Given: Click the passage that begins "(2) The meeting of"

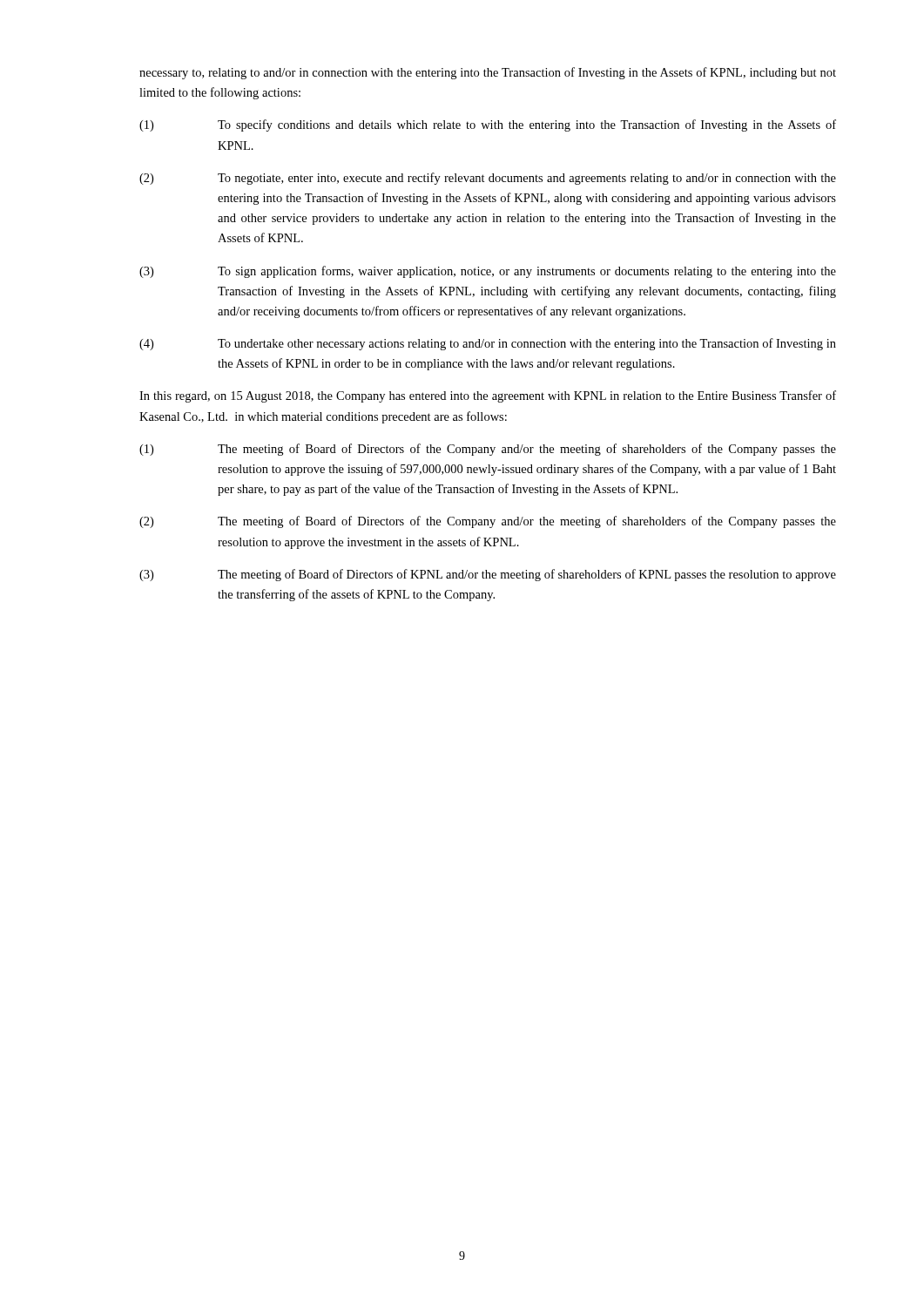Looking at the screenshot, I should point(488,532).
